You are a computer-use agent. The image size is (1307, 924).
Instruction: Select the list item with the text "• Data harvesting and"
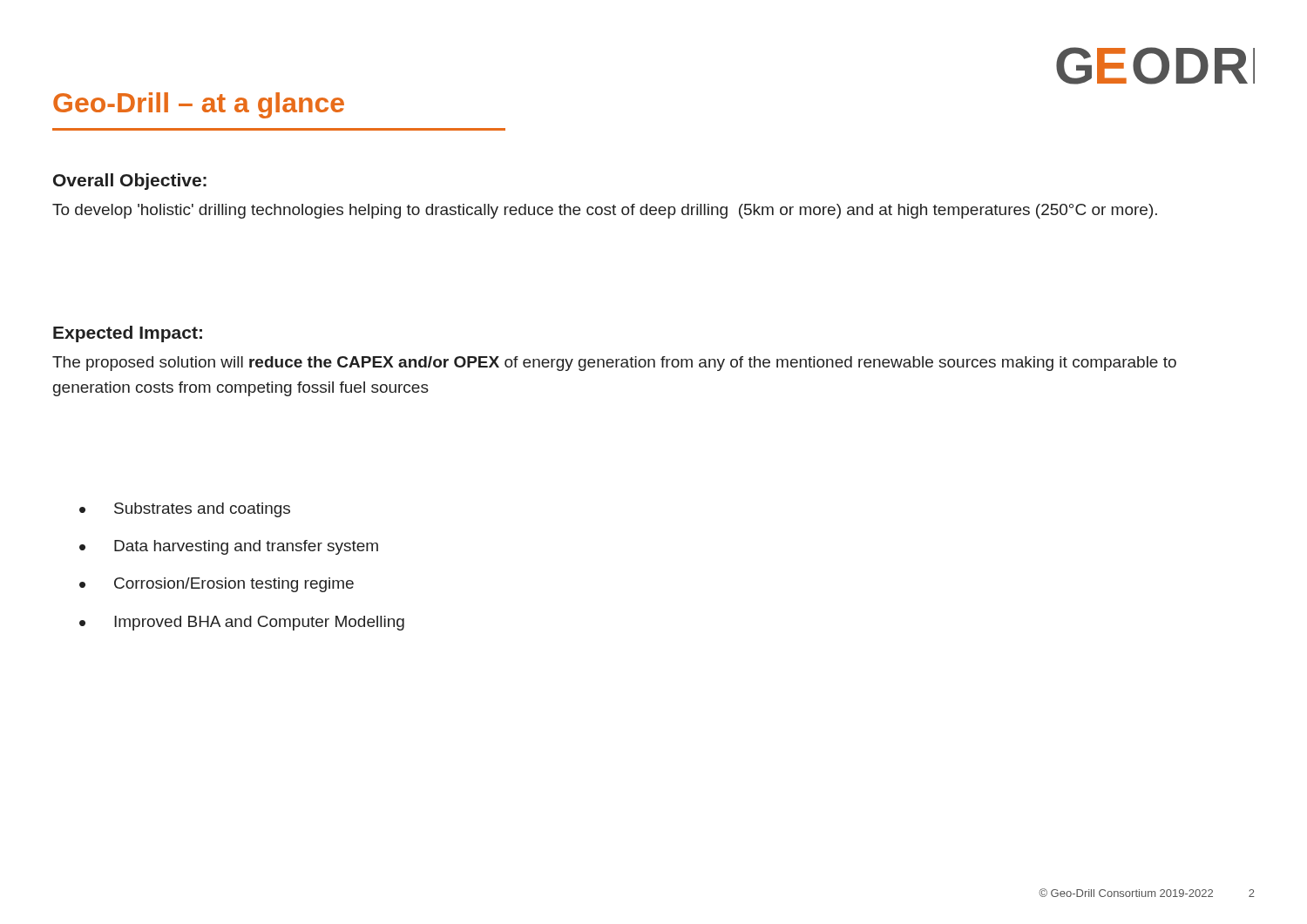point(229,547)
